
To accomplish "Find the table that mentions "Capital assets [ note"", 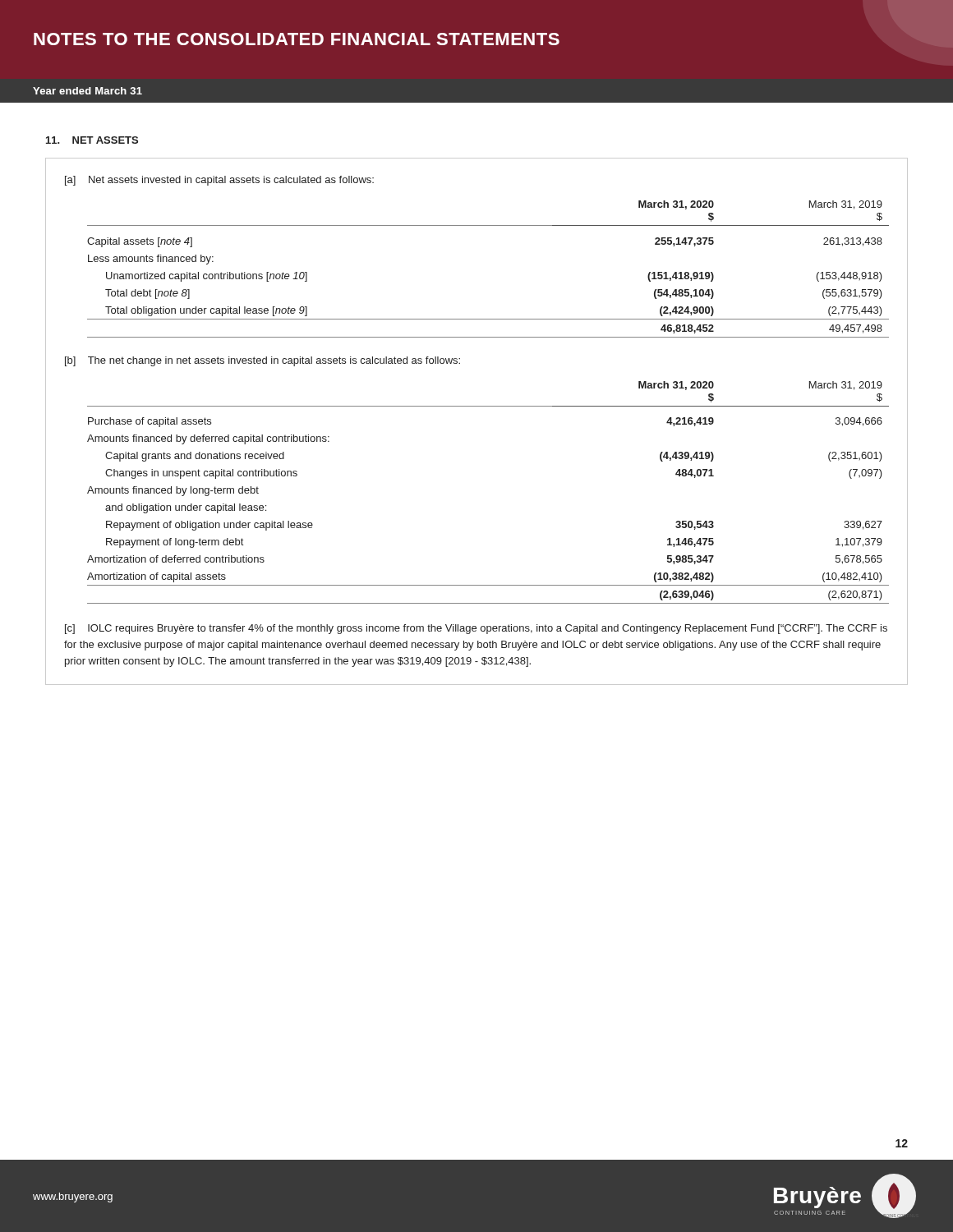I will [x=488, y=266].
